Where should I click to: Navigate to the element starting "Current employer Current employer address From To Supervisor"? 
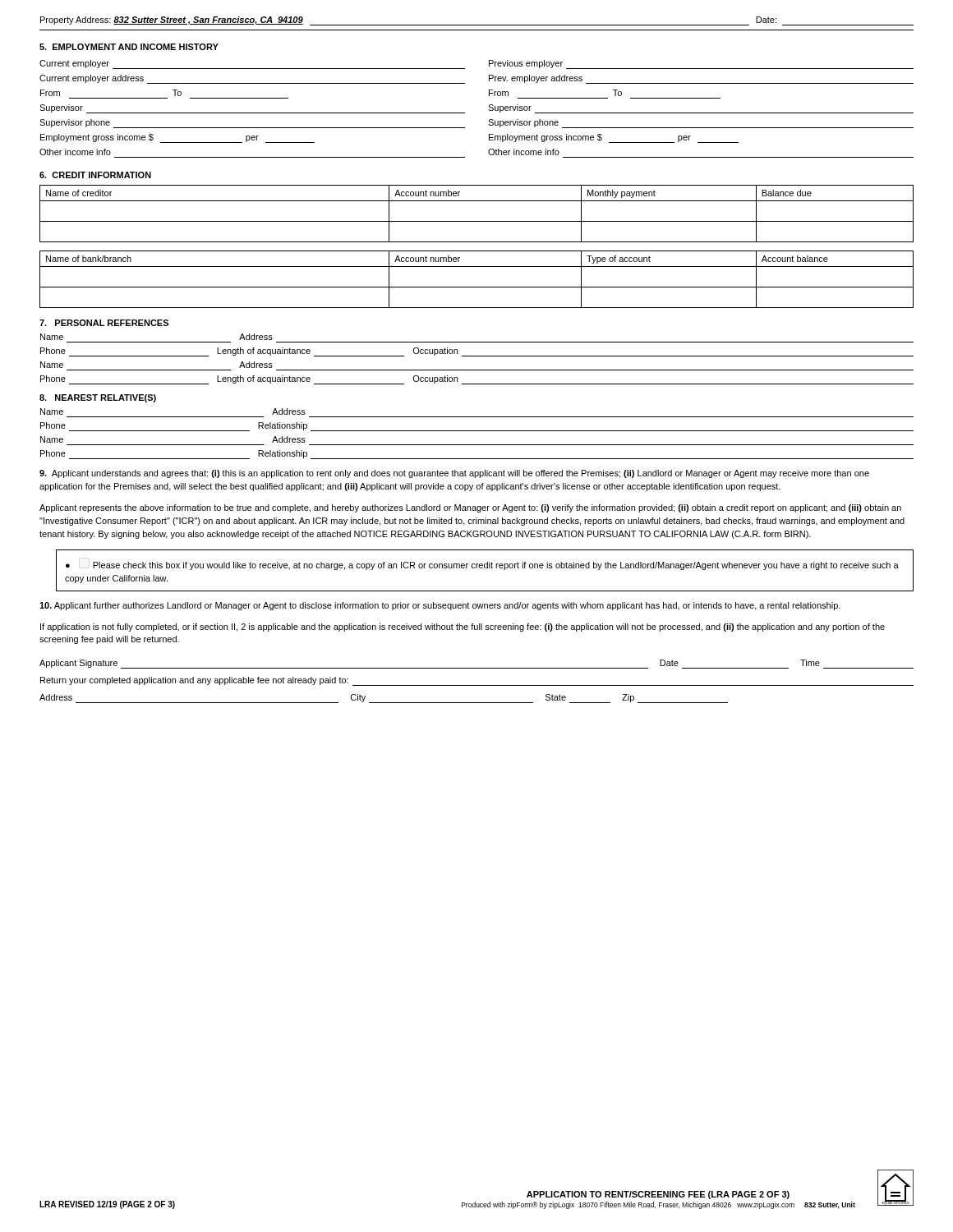coord(78,64)
